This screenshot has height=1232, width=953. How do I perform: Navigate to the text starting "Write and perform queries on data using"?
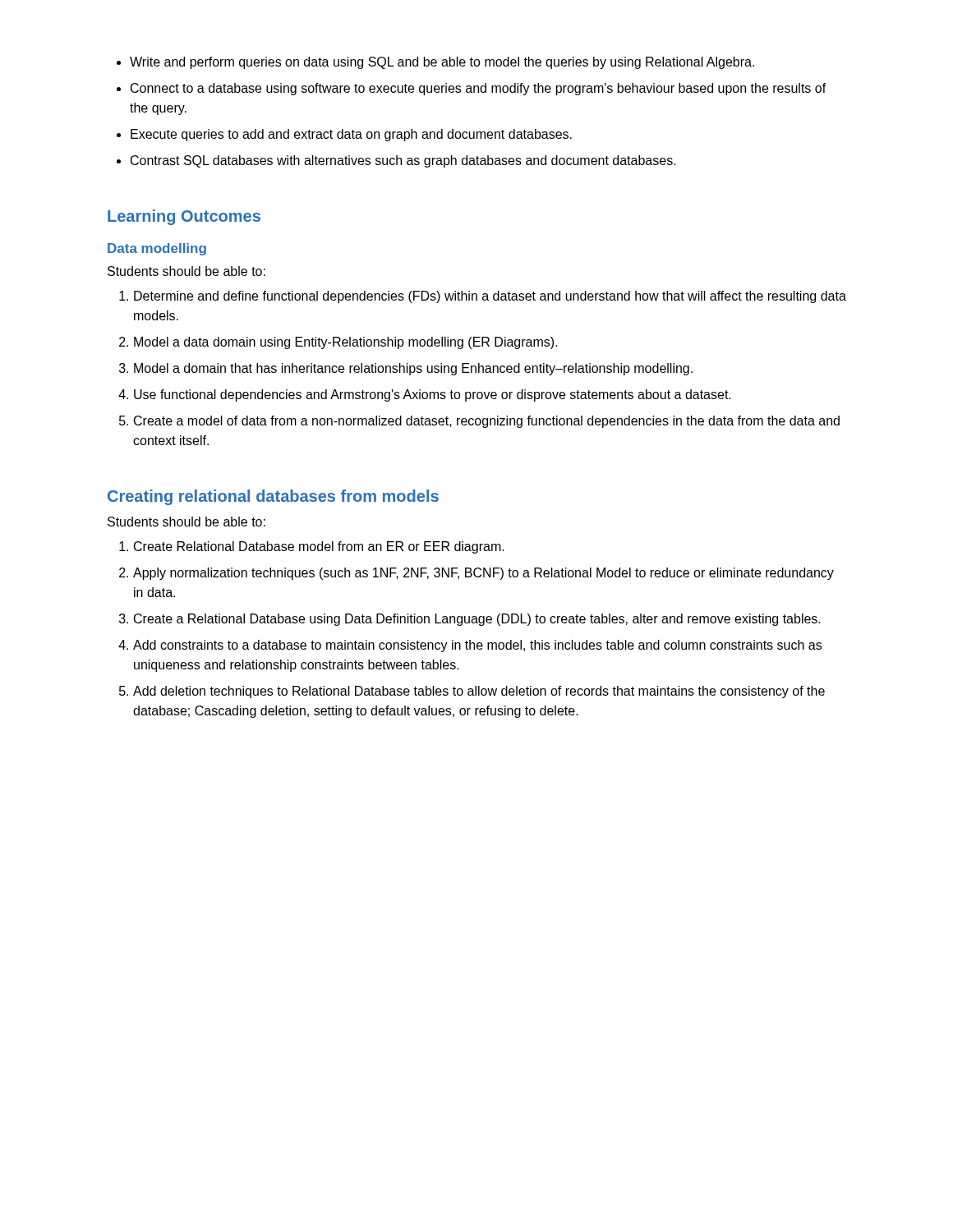(x=443, y=62)
